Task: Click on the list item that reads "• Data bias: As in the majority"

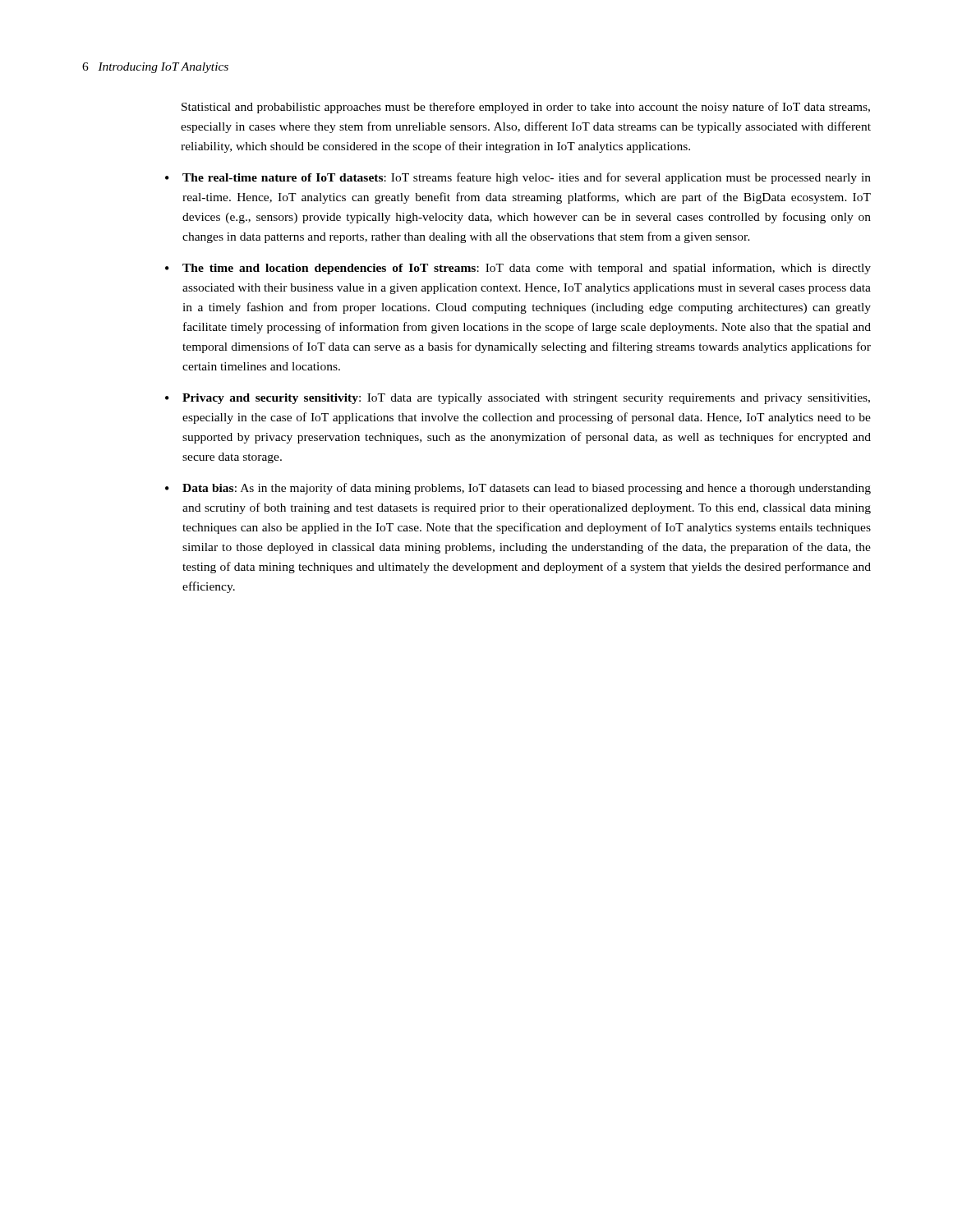Action: pos(518,537)
